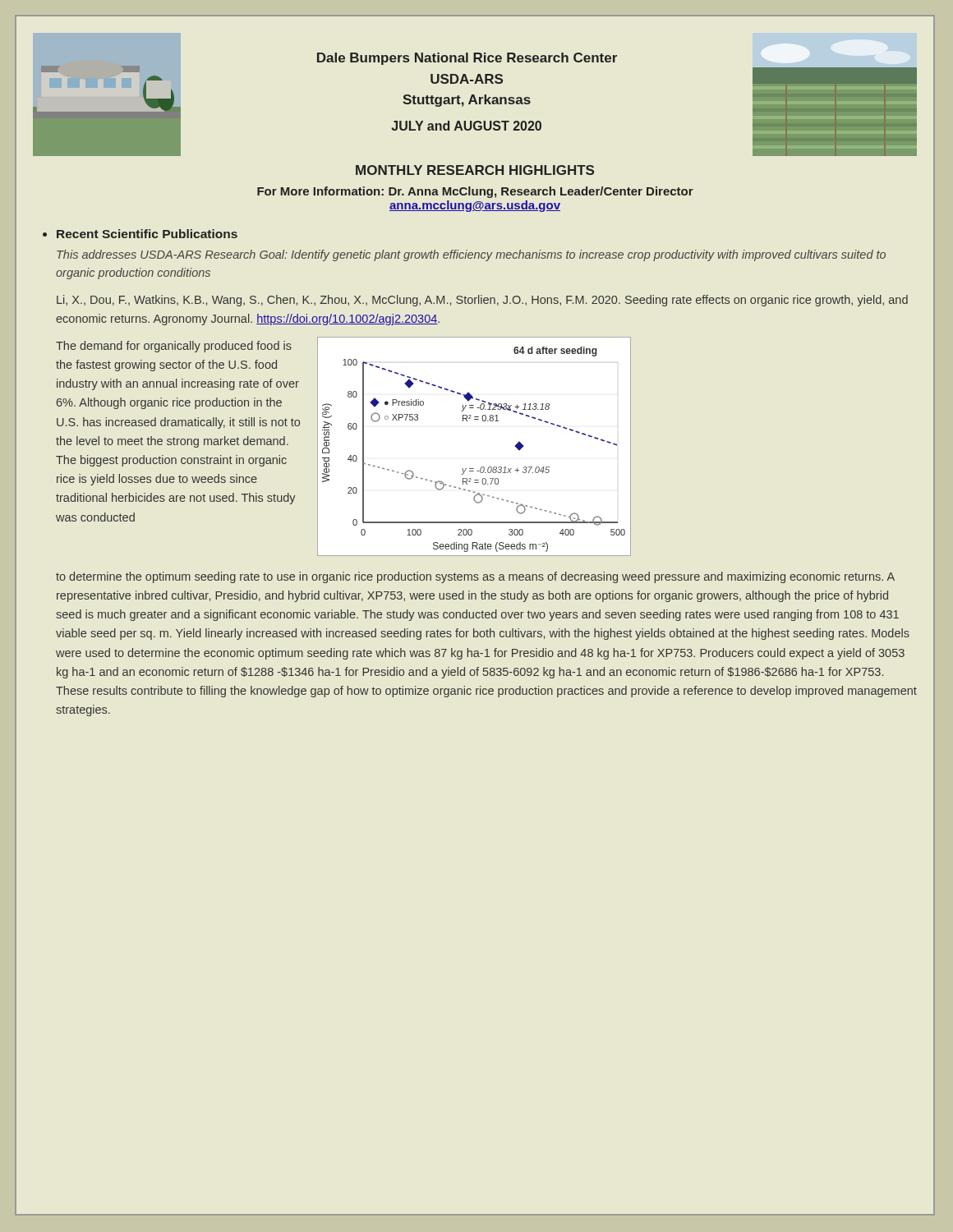Viewport: 953px width, 1232px height.
Task: Navigate to the text starting "This addresses USDA-ARS Research Goal: Identify genetic plant"
Action: 471,264
